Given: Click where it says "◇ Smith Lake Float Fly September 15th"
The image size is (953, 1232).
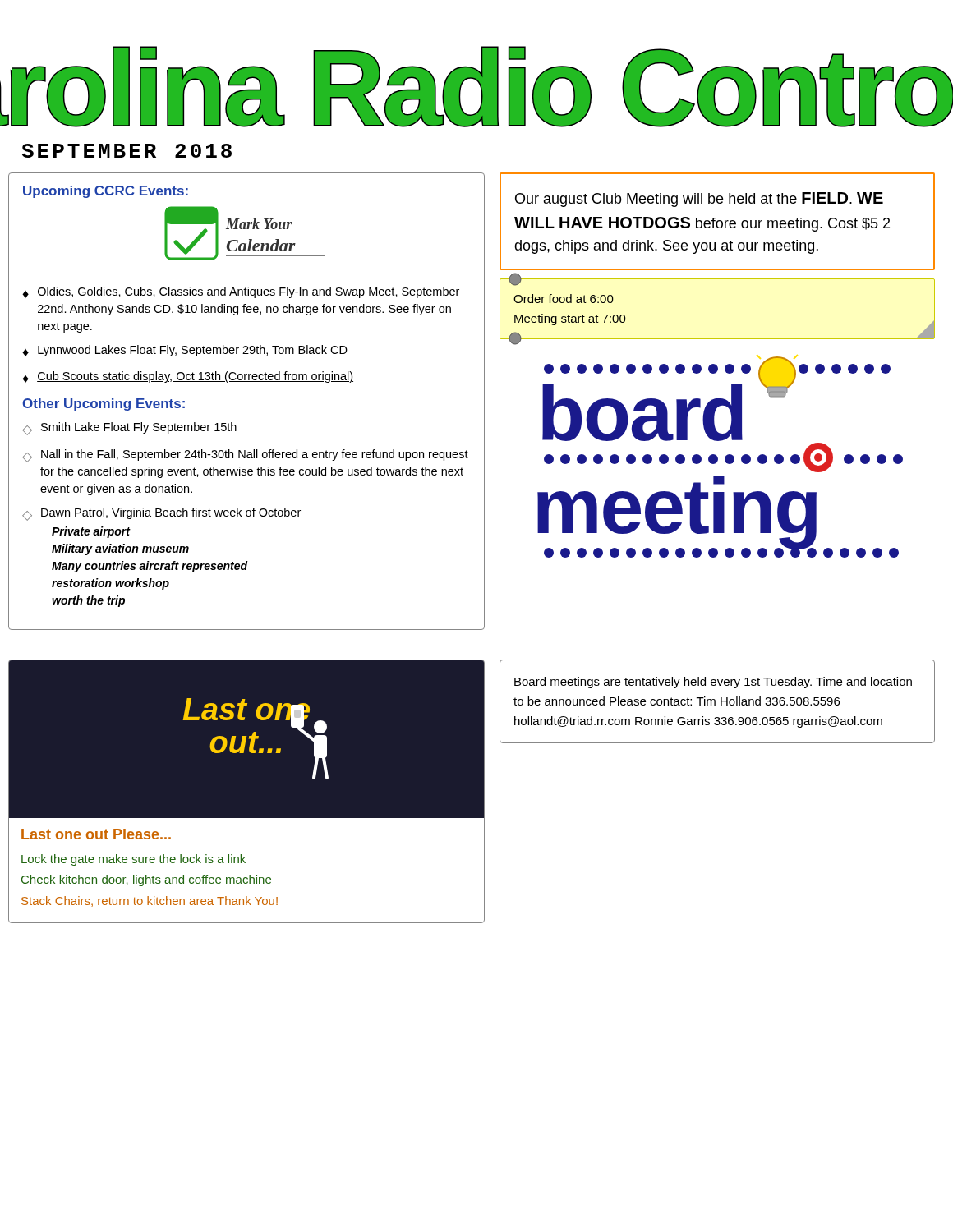Looking at the screenshot, I should point(130,429).
